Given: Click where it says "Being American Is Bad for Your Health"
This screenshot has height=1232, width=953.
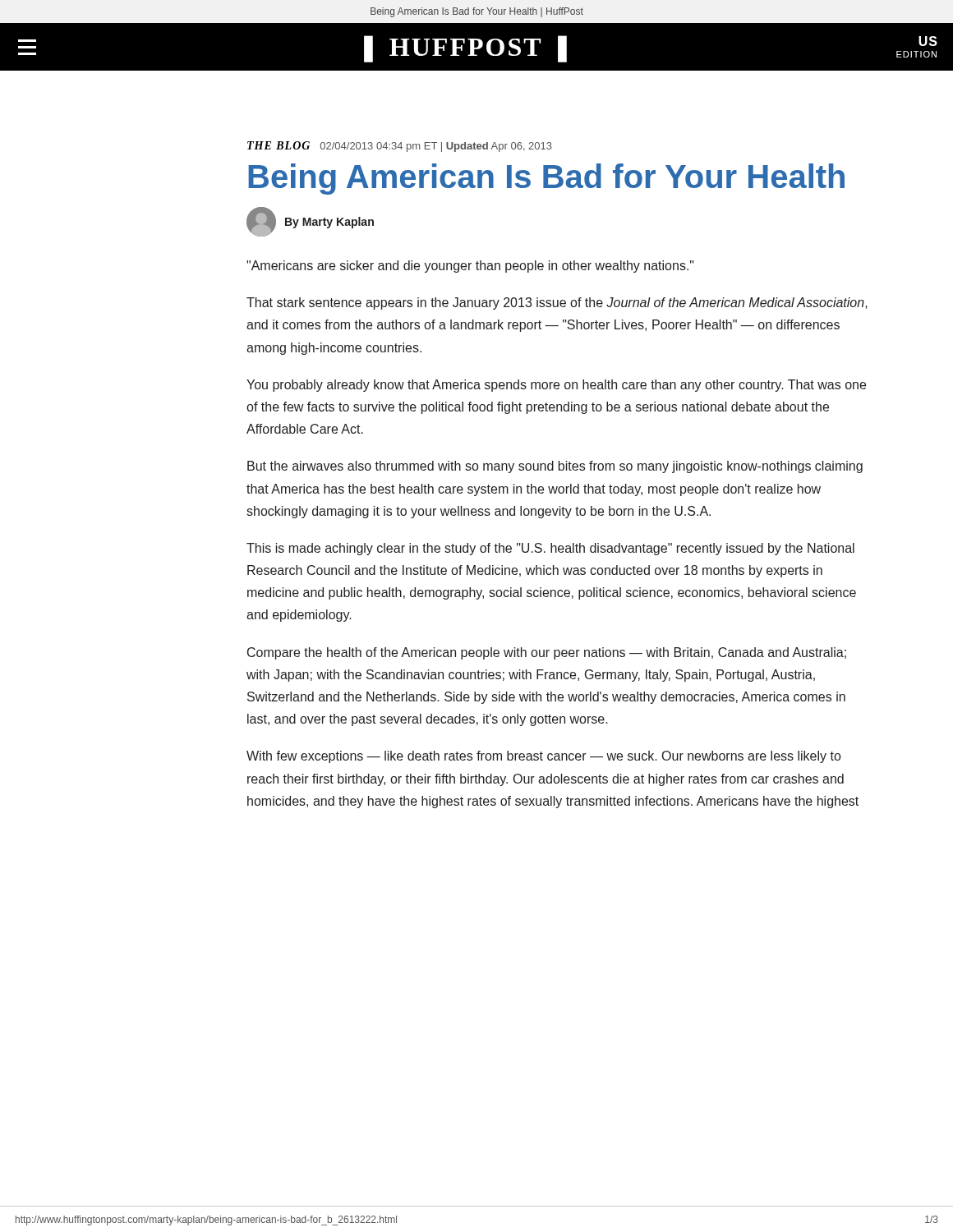Looking at the screenshot, I should coord(547,177).
